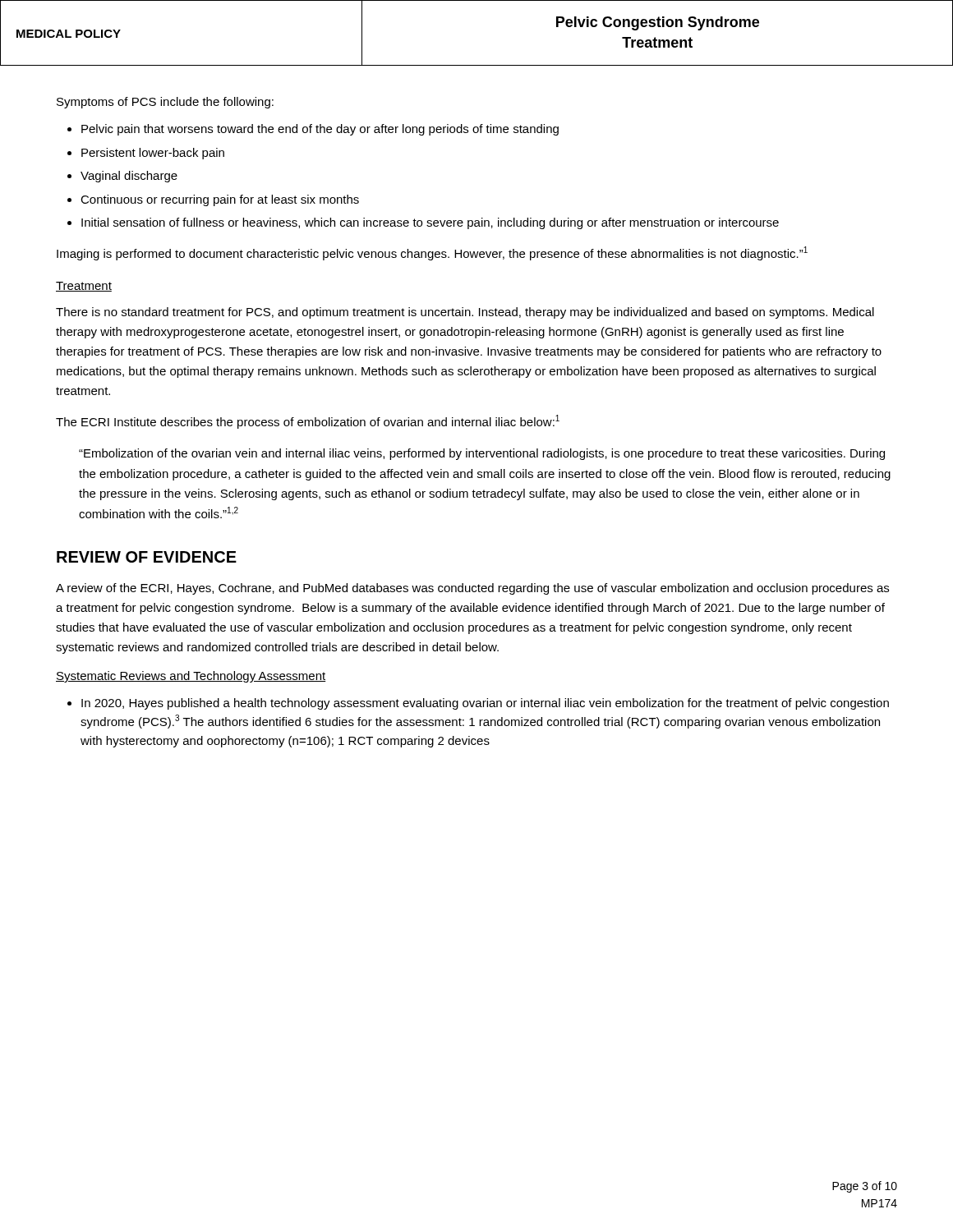Click on the text block with the text "“Embolization of the ovarian vein"
953x1232 pixels.
[x=485, y=483]
